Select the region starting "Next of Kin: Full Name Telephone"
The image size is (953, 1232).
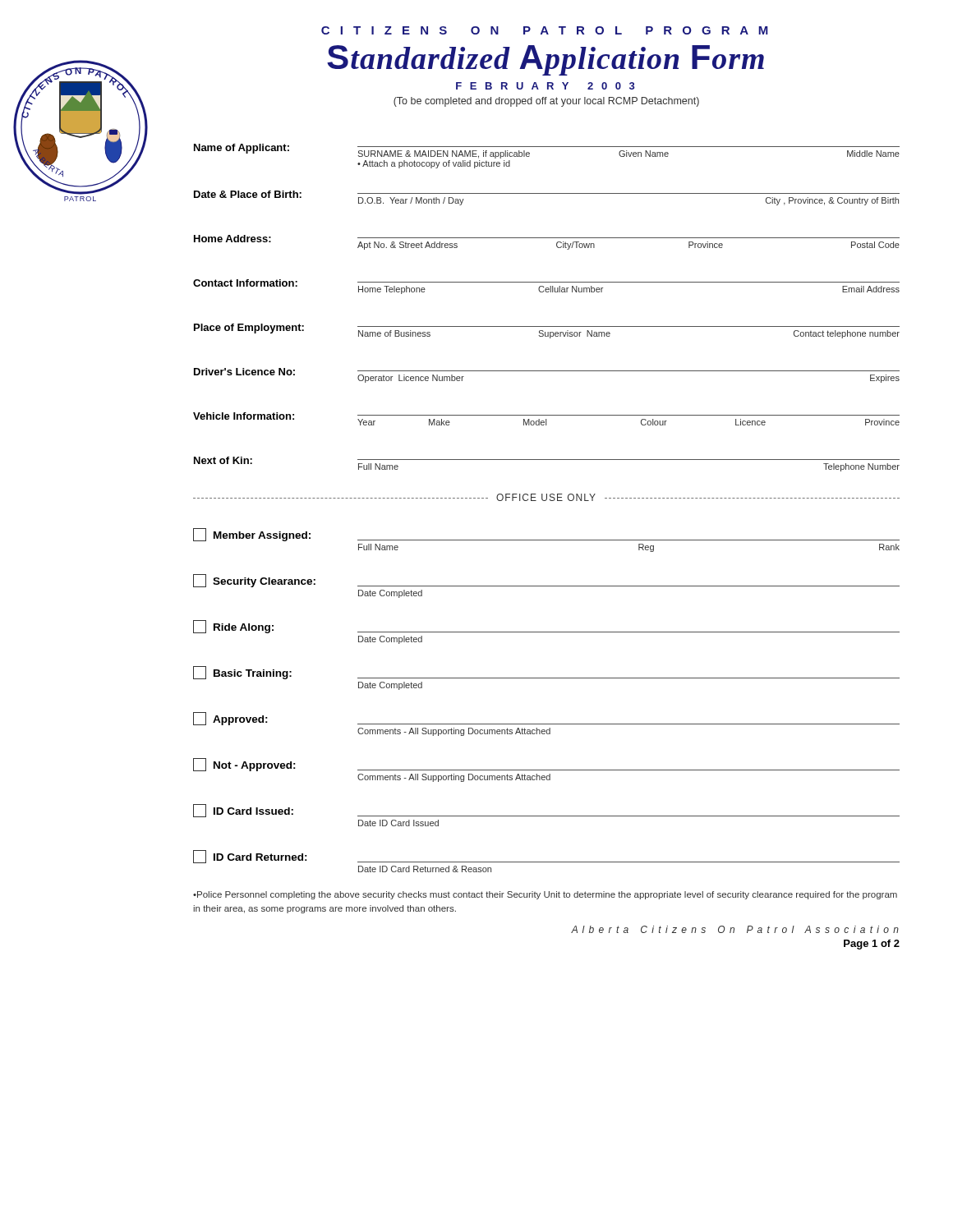pyautogui.click(x=546, y=453)
